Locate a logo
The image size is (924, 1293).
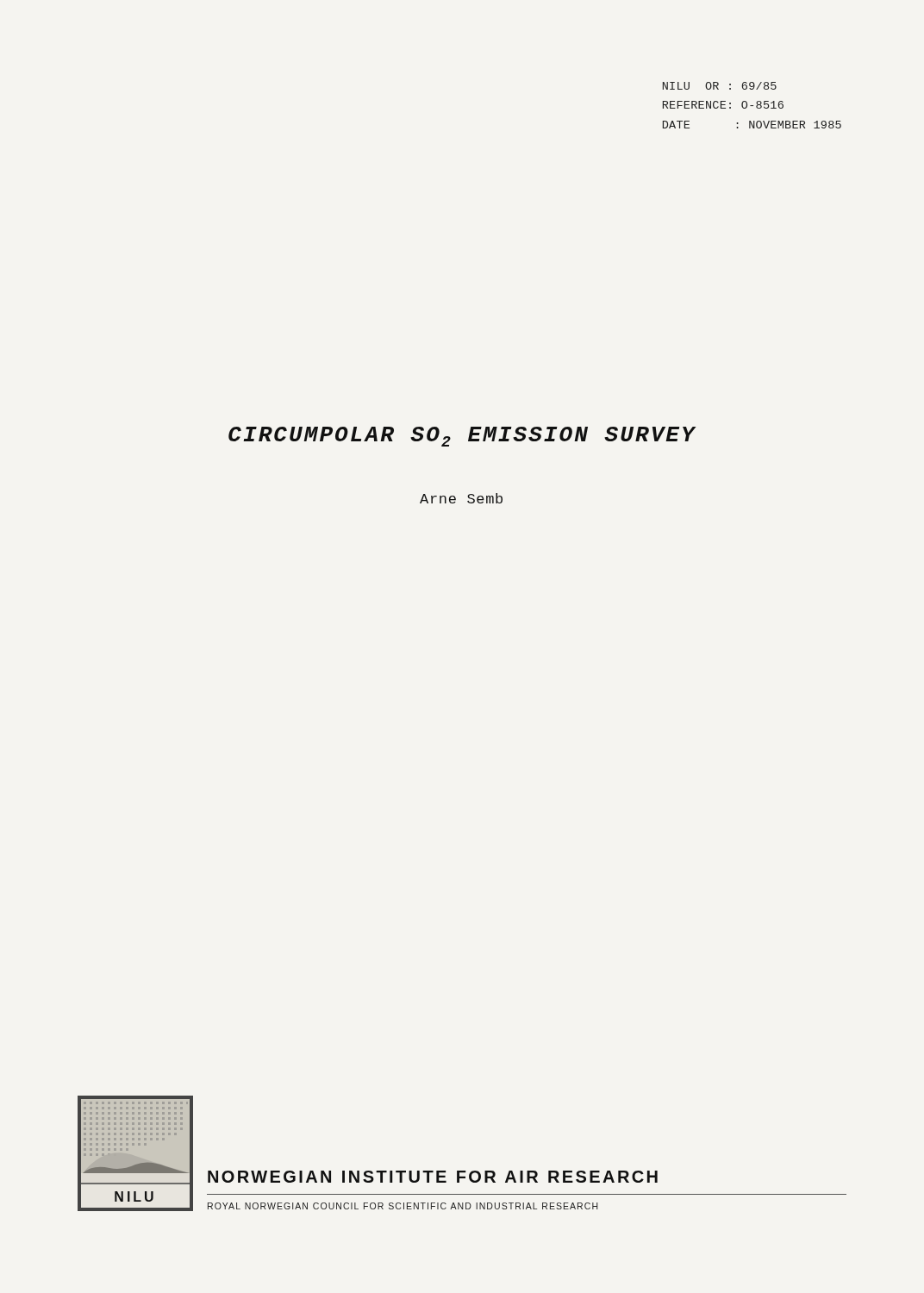coord(135,1153)
